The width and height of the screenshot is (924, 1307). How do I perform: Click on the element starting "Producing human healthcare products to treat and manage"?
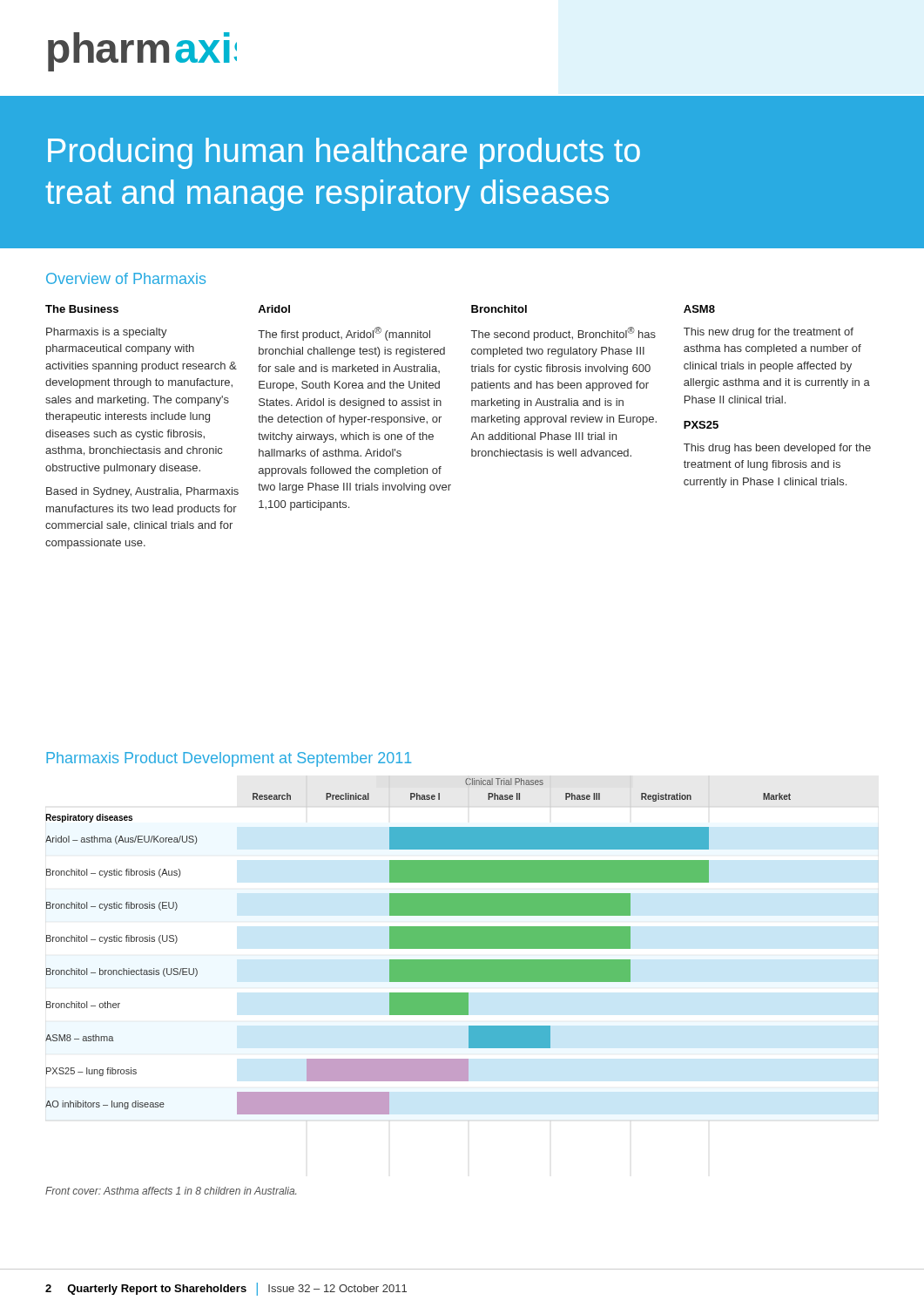(343, 171)
